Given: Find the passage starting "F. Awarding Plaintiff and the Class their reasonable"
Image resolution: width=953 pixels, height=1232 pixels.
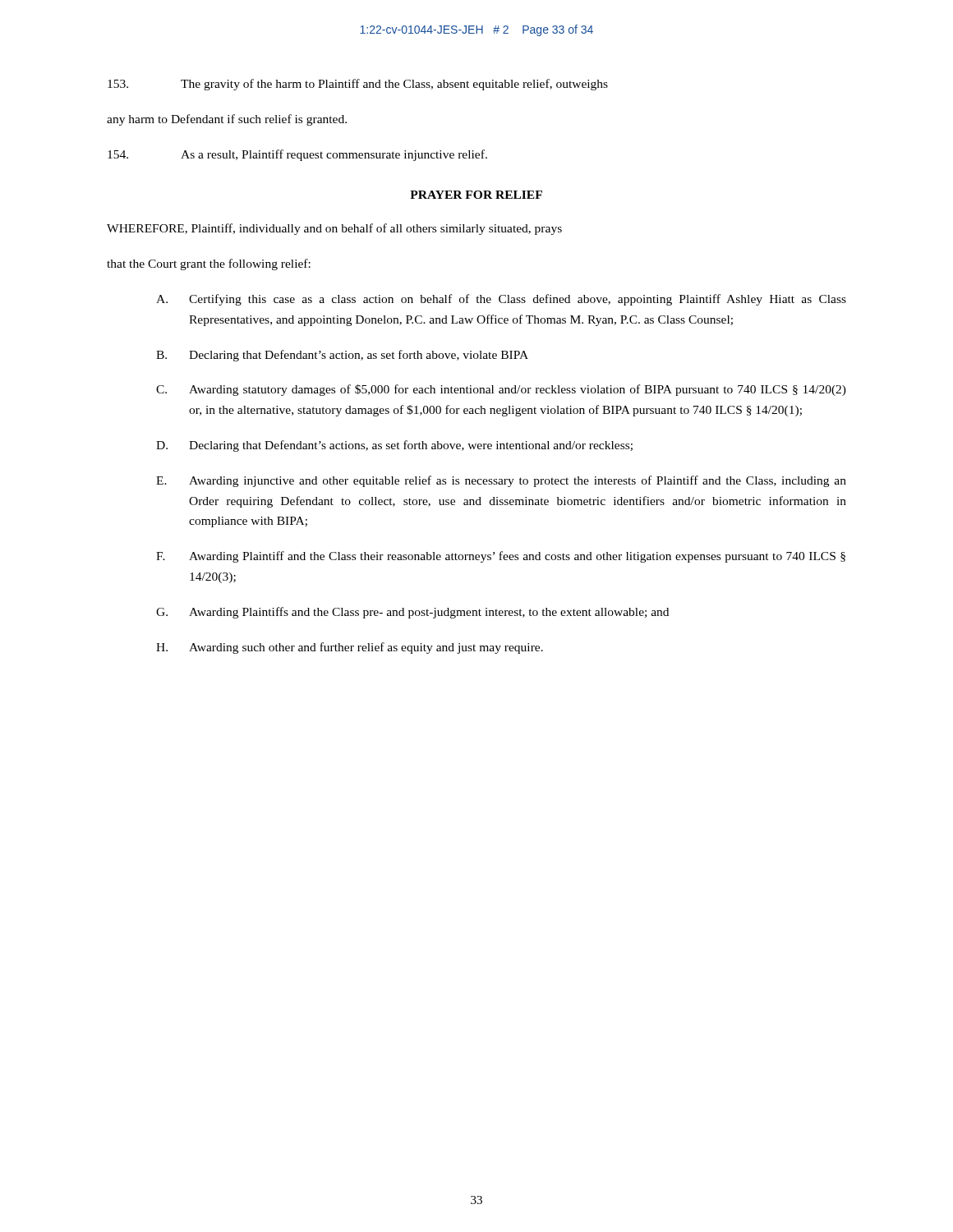Looking at the screenshot, I should click(x=501, y=567).
